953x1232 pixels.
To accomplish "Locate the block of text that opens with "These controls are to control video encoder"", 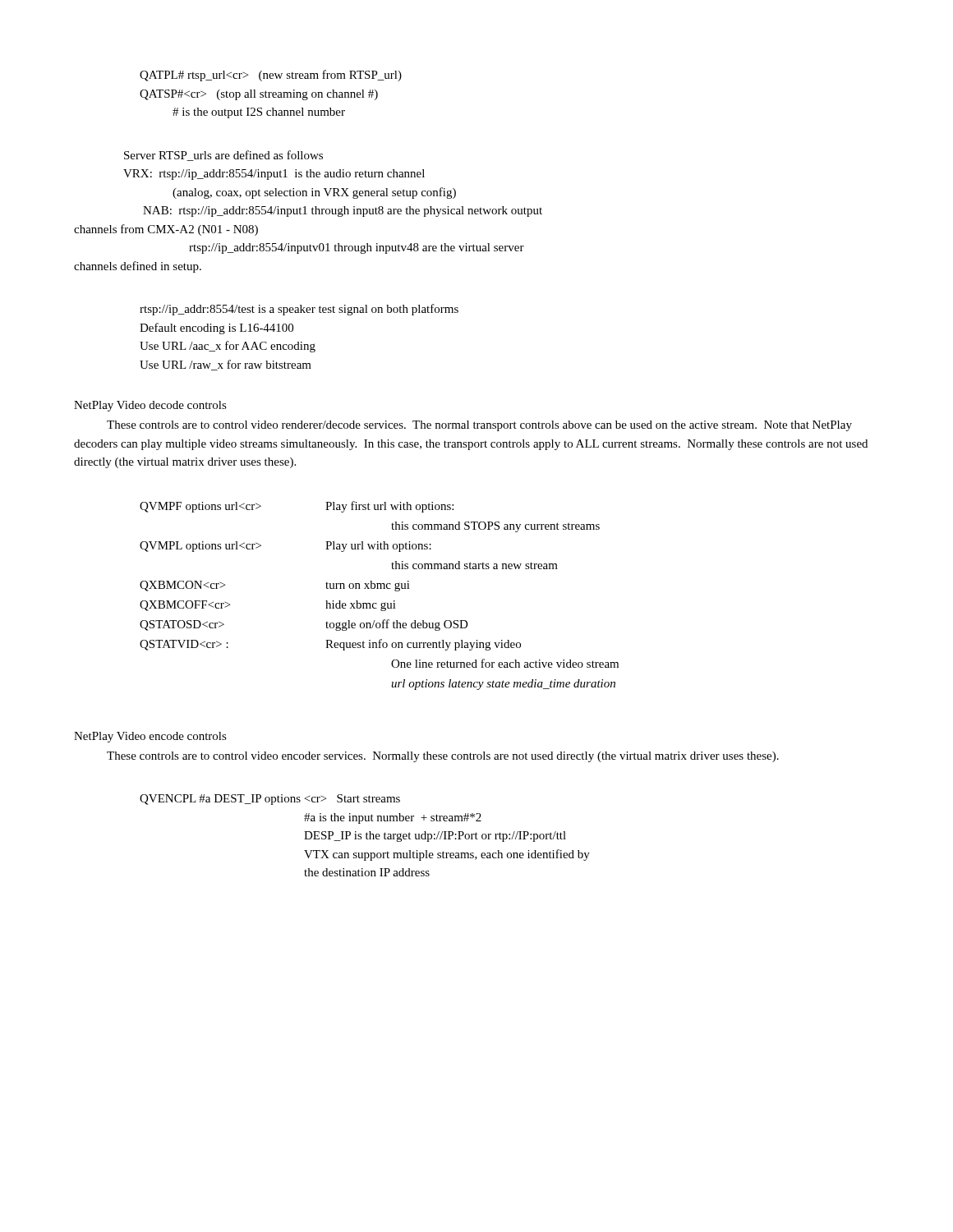I will pyautogui.click(x=476, y=755).
